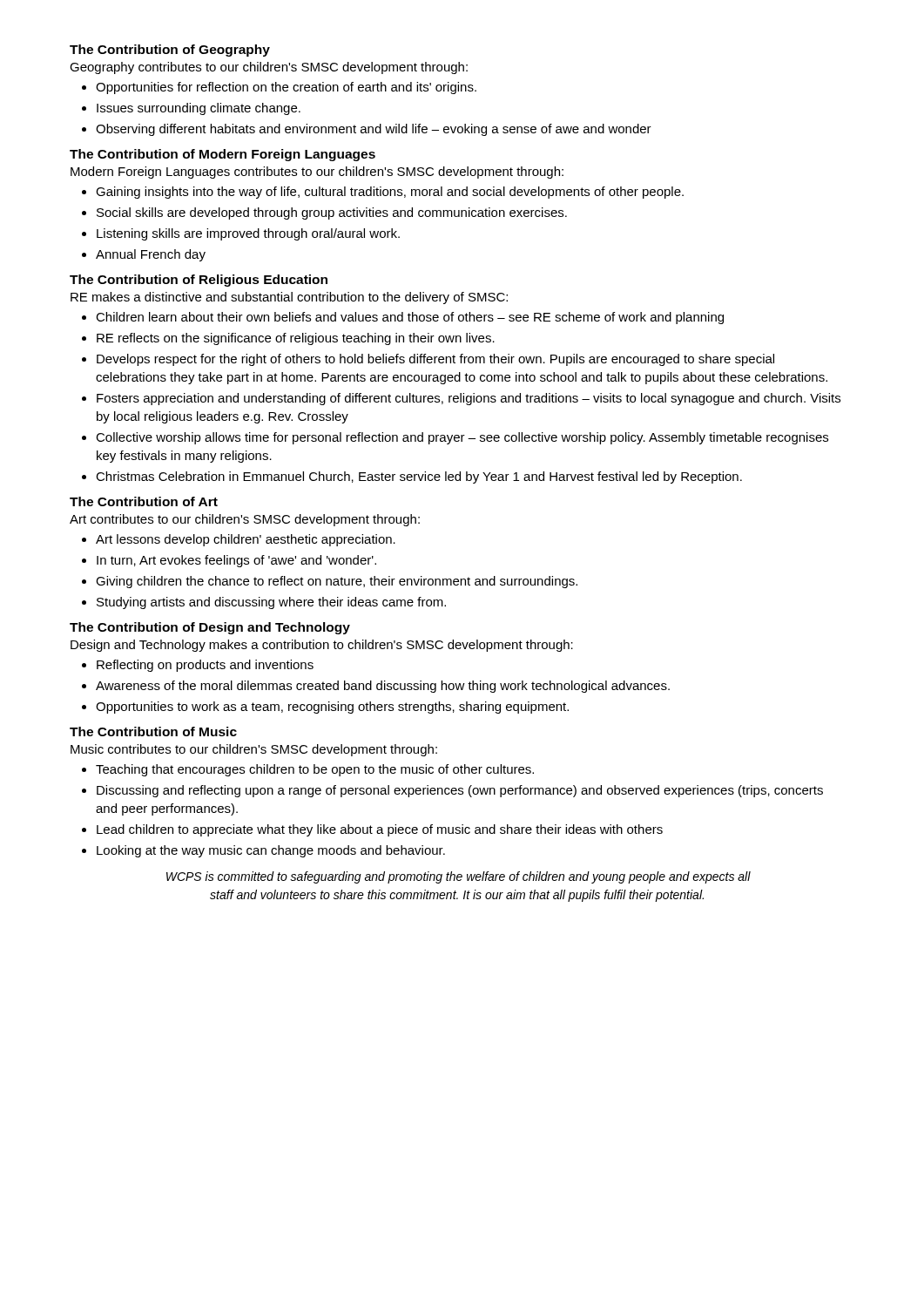This screenshot has width=924, height=1307.
Task: Point to the text starting "Modern Foreign Languages contributes to"
Action: click(317, 171)
